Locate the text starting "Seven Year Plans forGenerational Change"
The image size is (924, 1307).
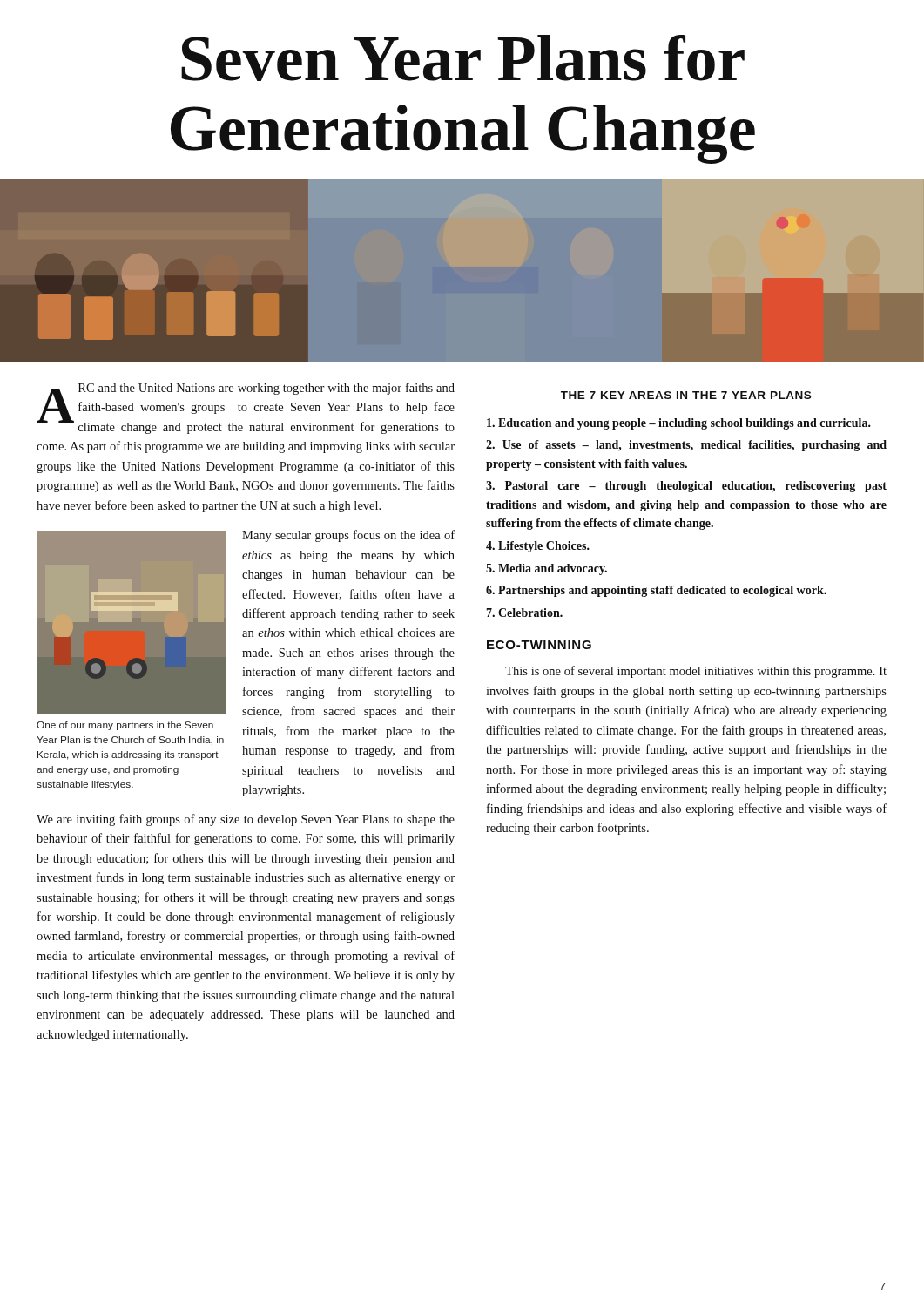(462, 93)
